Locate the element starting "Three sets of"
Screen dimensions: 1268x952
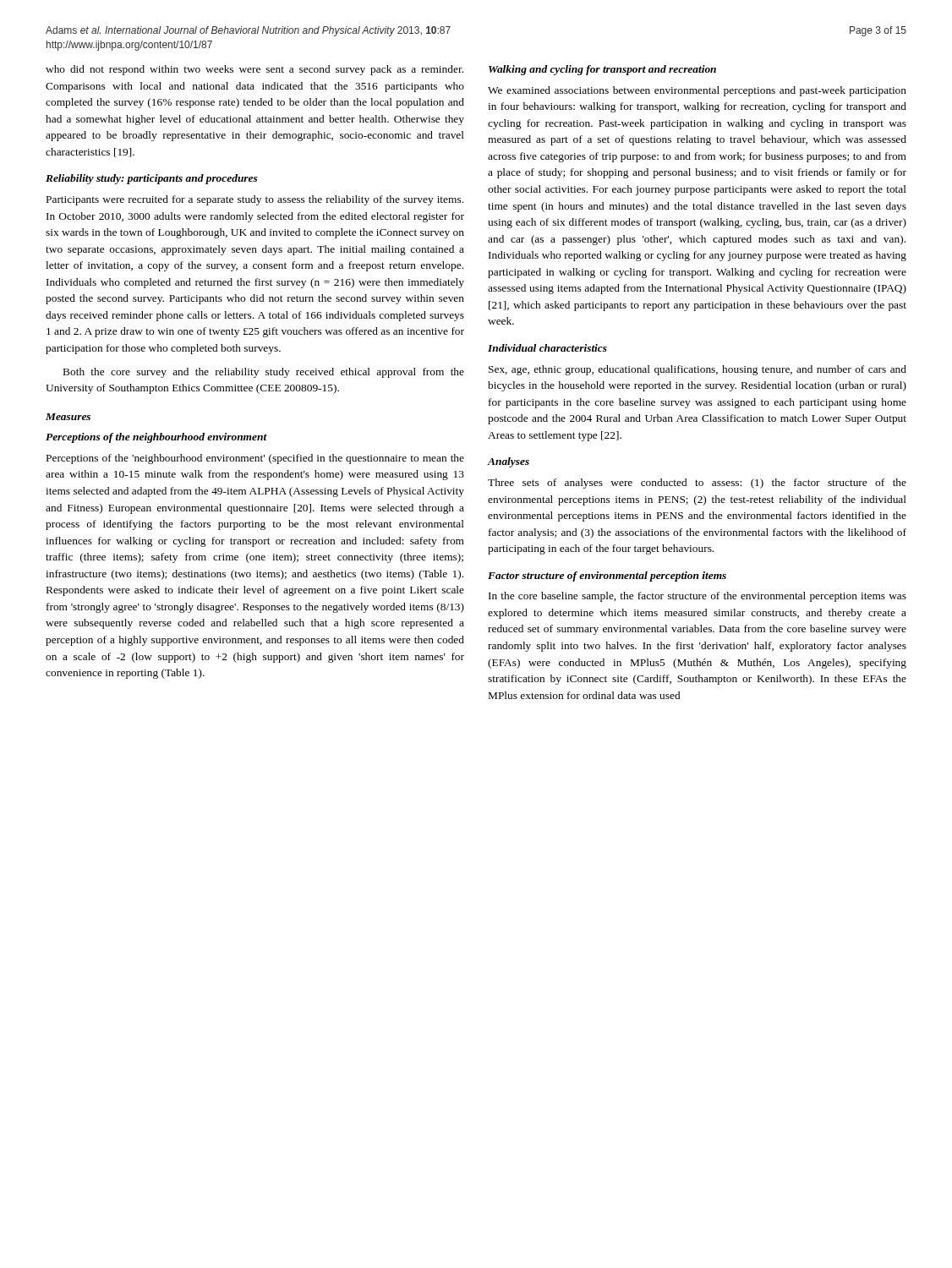pos(697,516)
